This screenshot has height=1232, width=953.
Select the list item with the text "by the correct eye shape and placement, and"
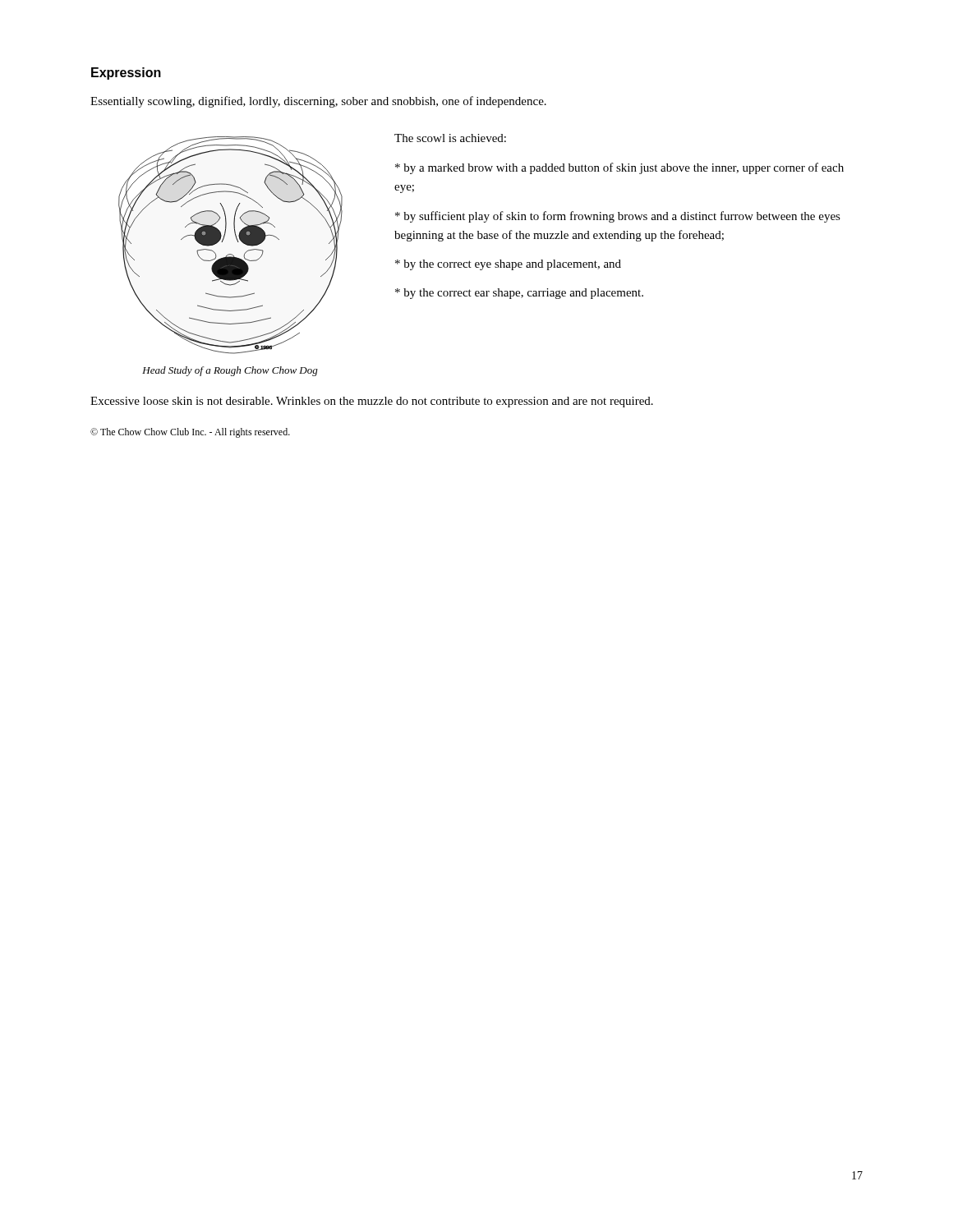(508, 264)
